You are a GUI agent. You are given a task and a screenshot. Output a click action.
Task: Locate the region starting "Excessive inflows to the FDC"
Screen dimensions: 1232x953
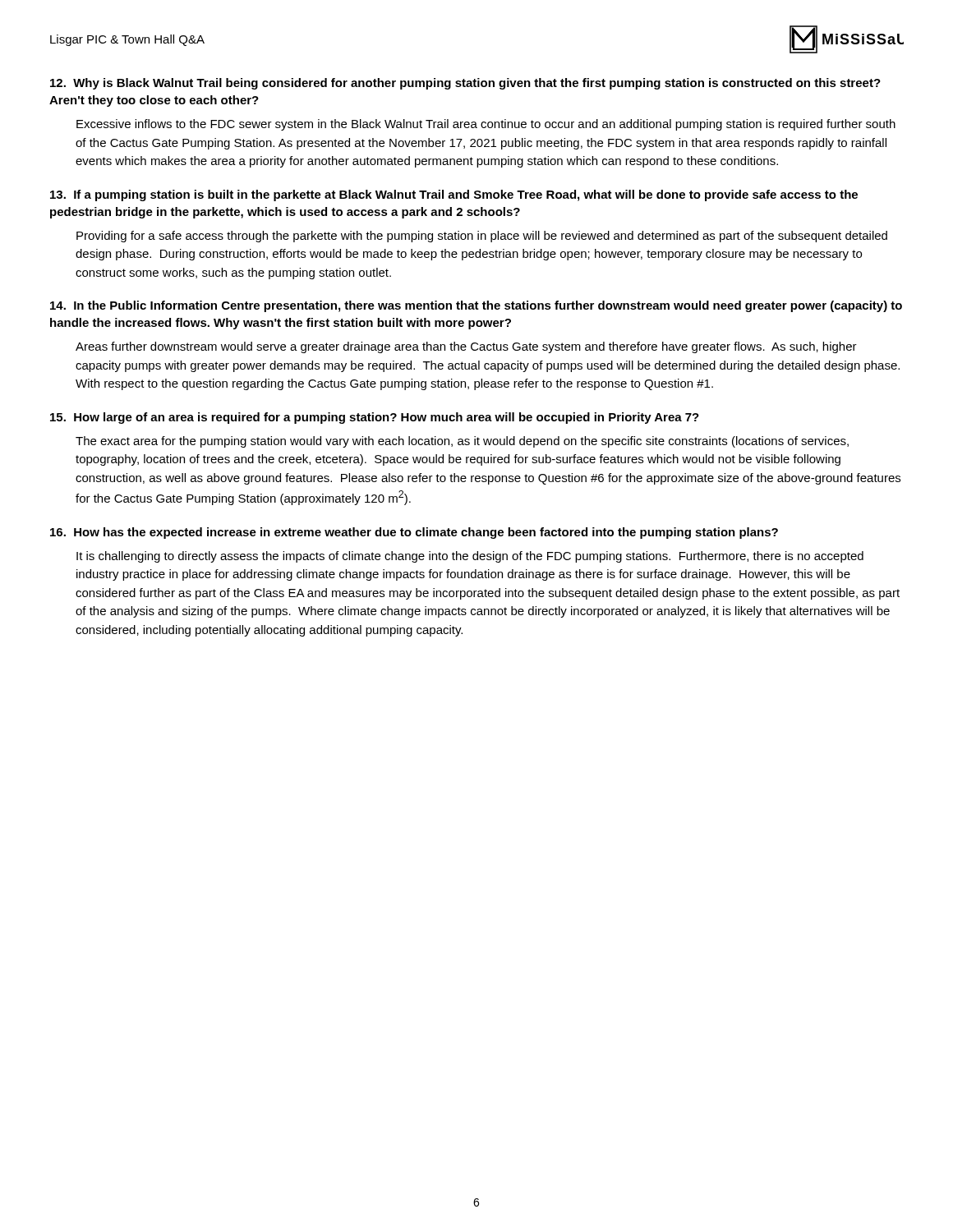click(x=486, y=142)
